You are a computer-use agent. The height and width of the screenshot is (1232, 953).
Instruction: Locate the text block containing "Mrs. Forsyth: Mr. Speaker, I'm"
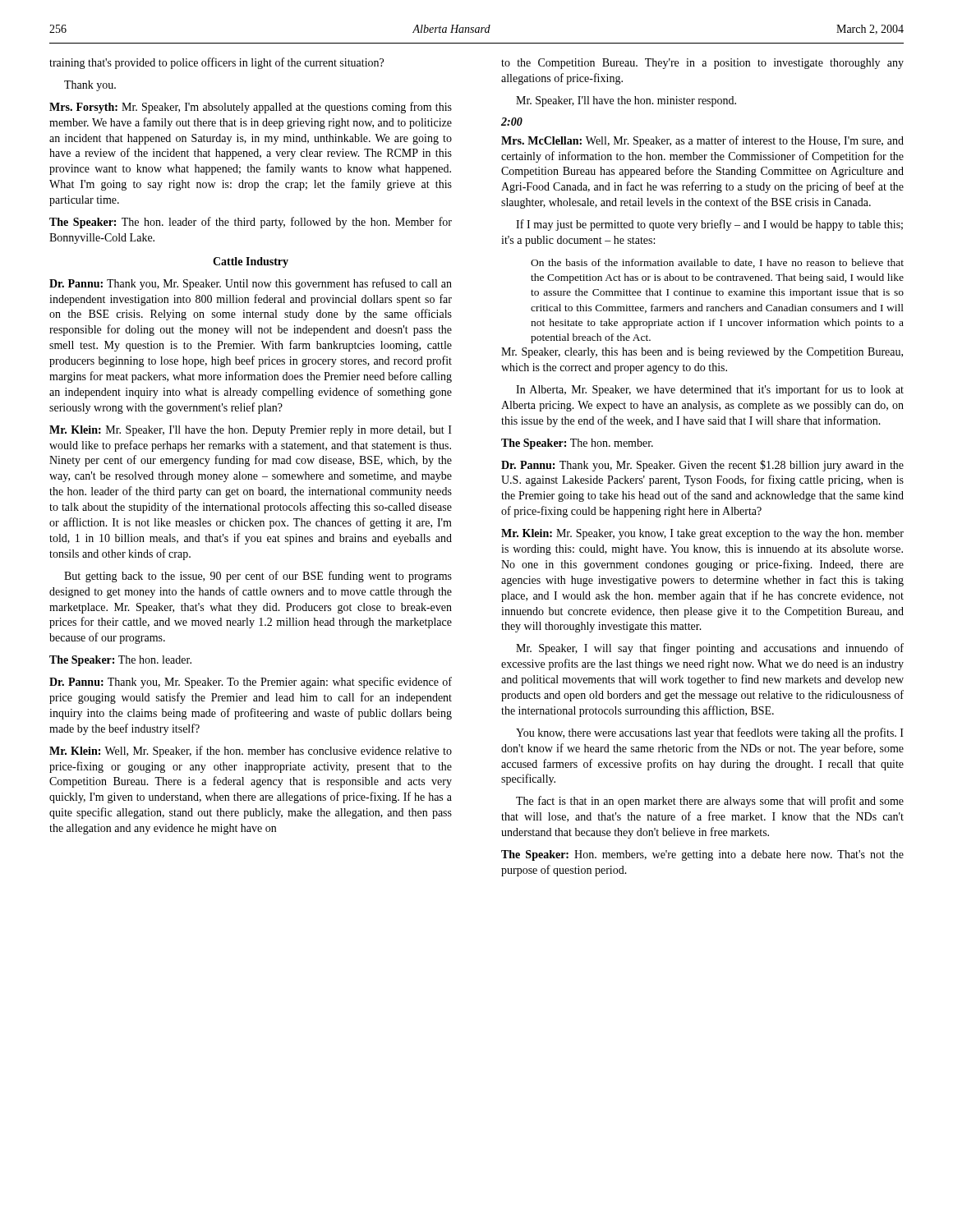pos(251,154)
